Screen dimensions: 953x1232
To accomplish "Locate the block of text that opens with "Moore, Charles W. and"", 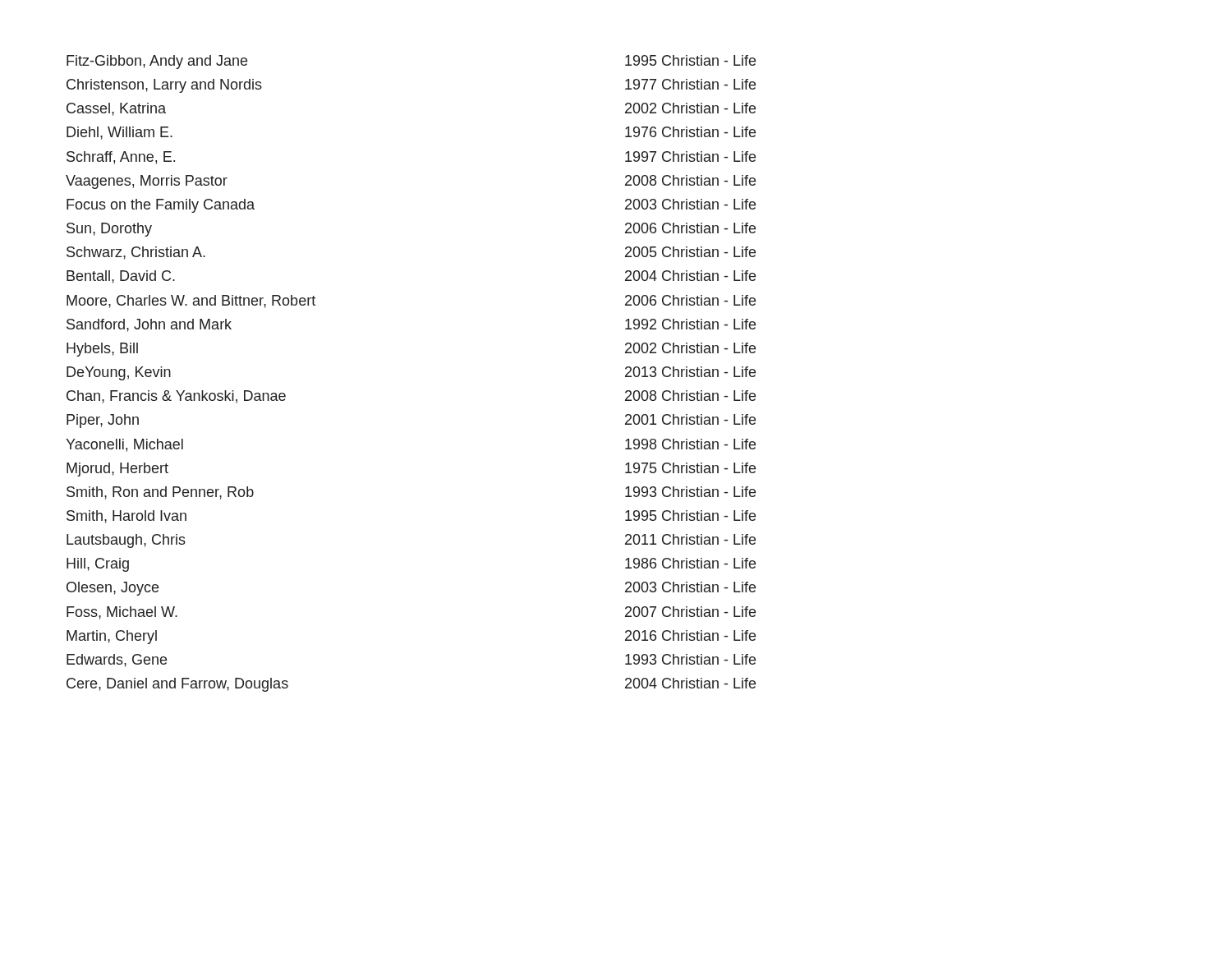I will click(x=197, y=301).
